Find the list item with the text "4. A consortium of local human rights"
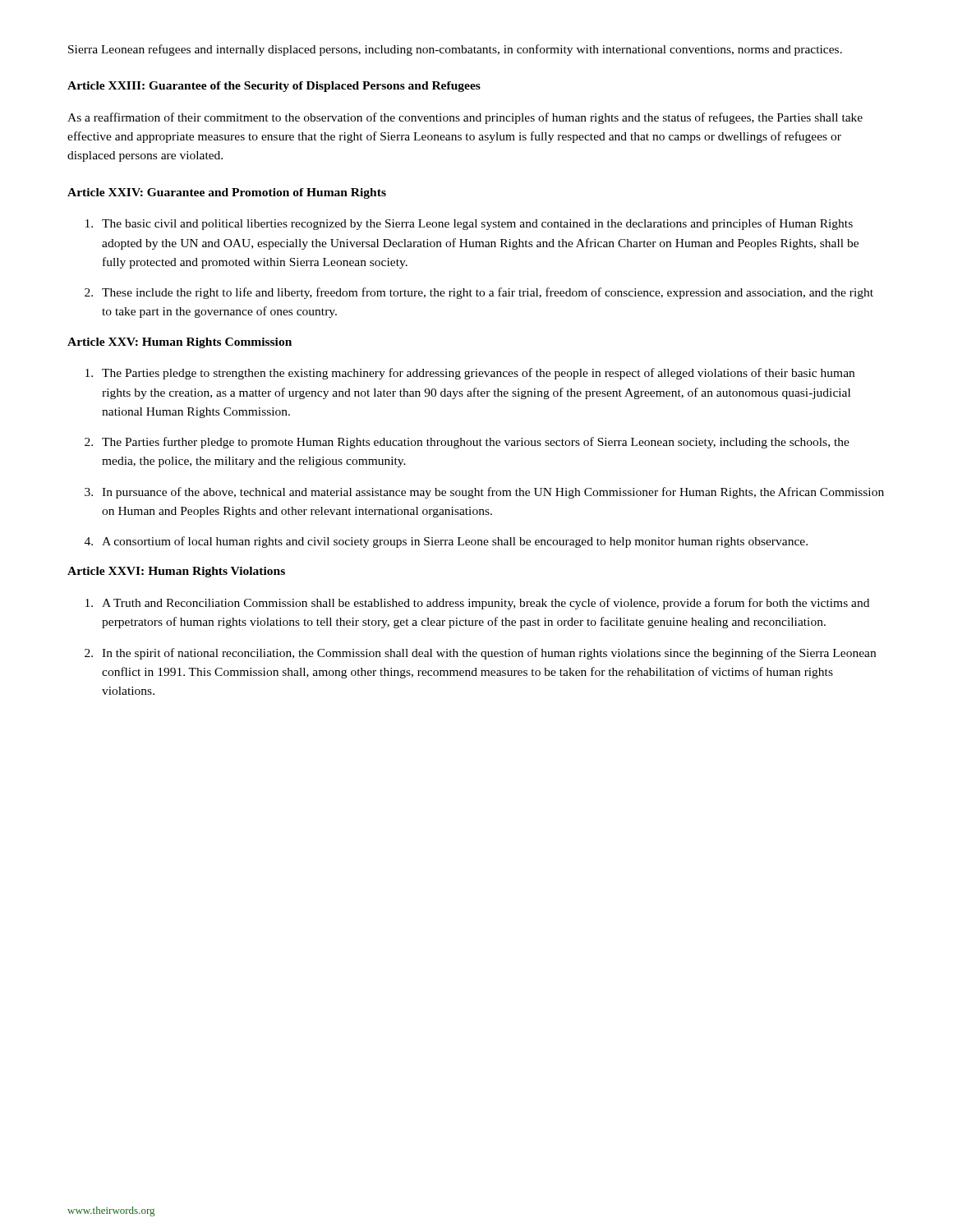 click(476, 541)
